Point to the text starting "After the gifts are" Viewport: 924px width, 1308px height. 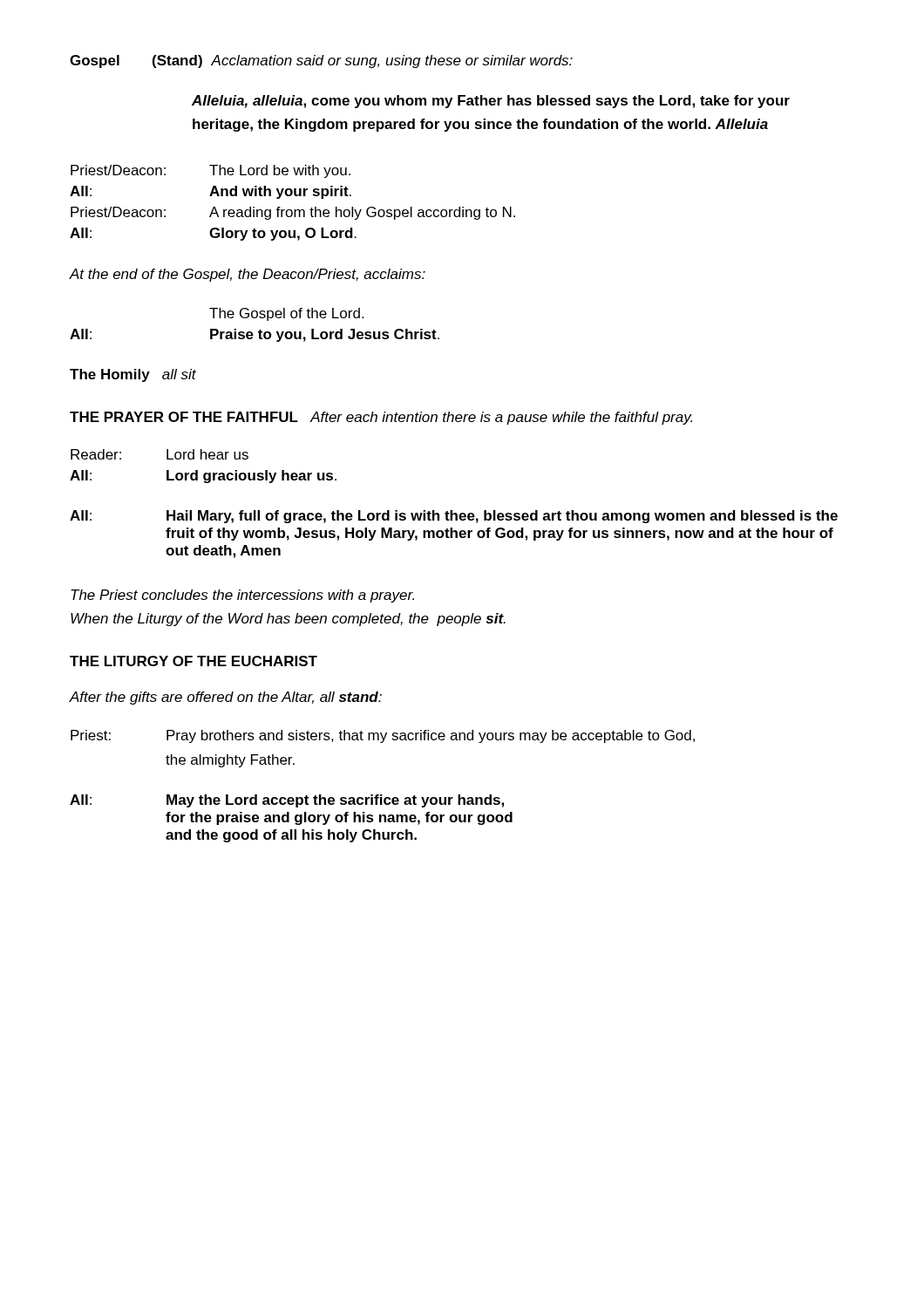[226, 697]
